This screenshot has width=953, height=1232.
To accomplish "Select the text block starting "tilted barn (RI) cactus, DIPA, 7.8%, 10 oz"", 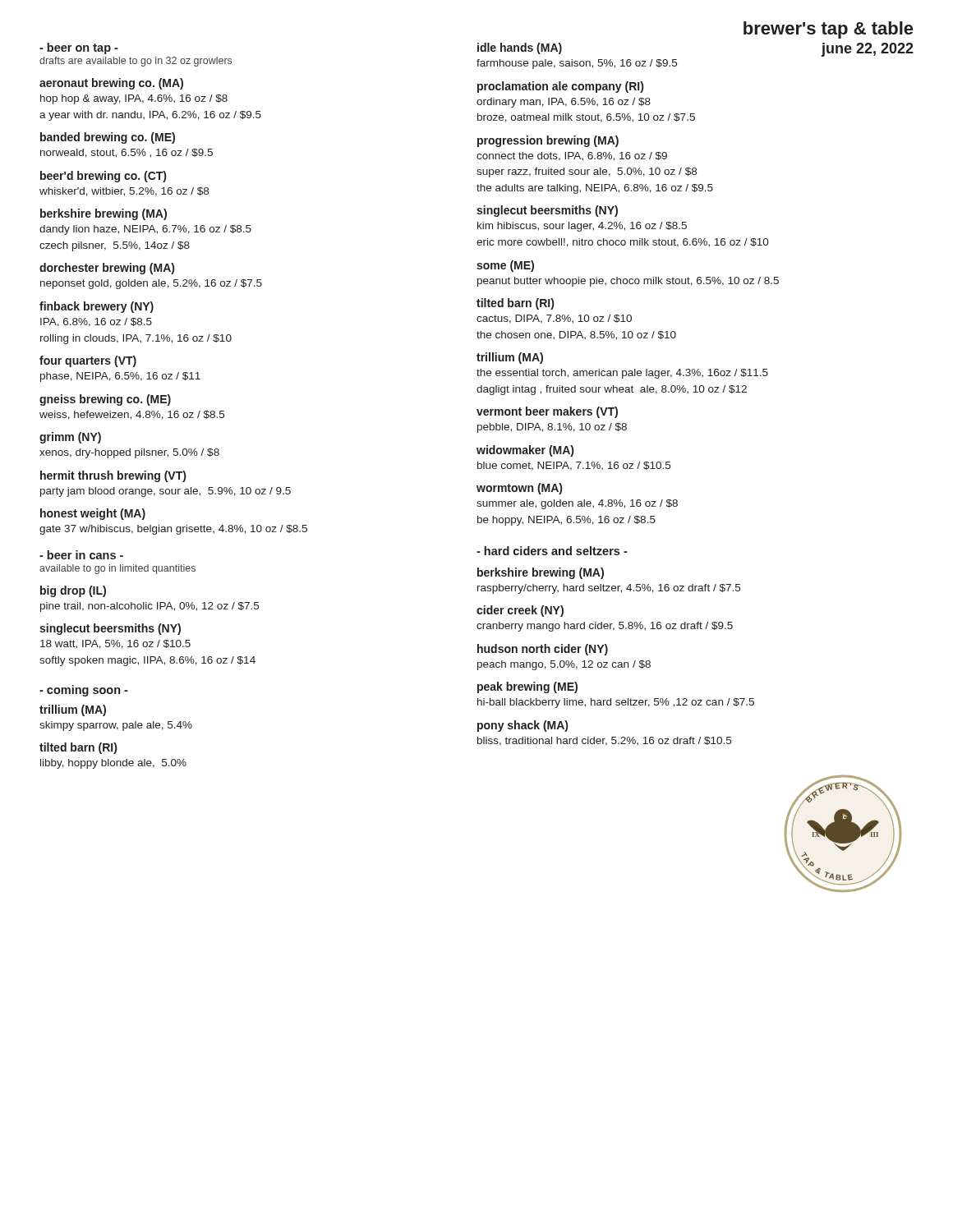I will click(515, 304).
